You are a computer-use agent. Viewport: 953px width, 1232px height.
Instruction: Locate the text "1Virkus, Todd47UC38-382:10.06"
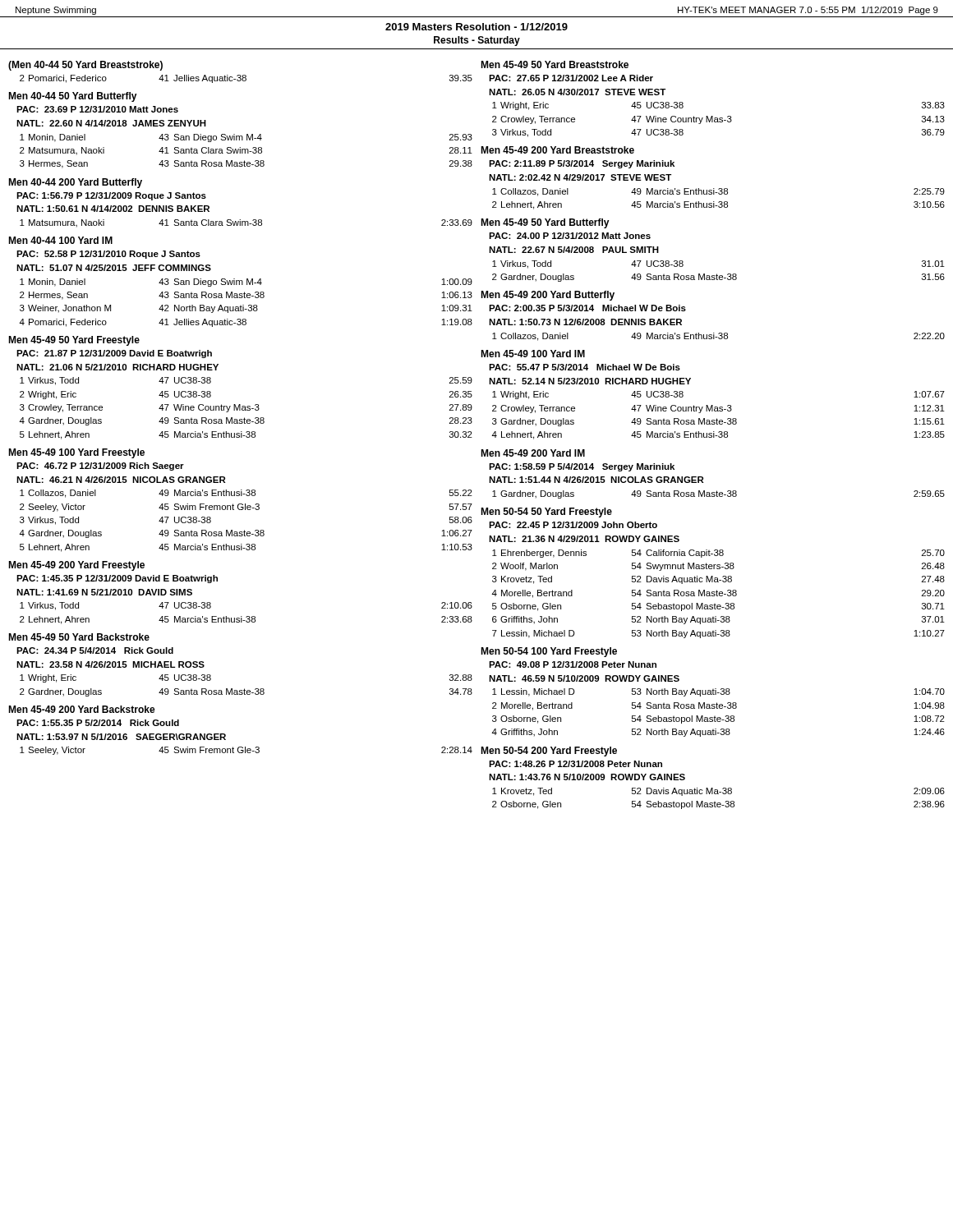tap(242, 606)
